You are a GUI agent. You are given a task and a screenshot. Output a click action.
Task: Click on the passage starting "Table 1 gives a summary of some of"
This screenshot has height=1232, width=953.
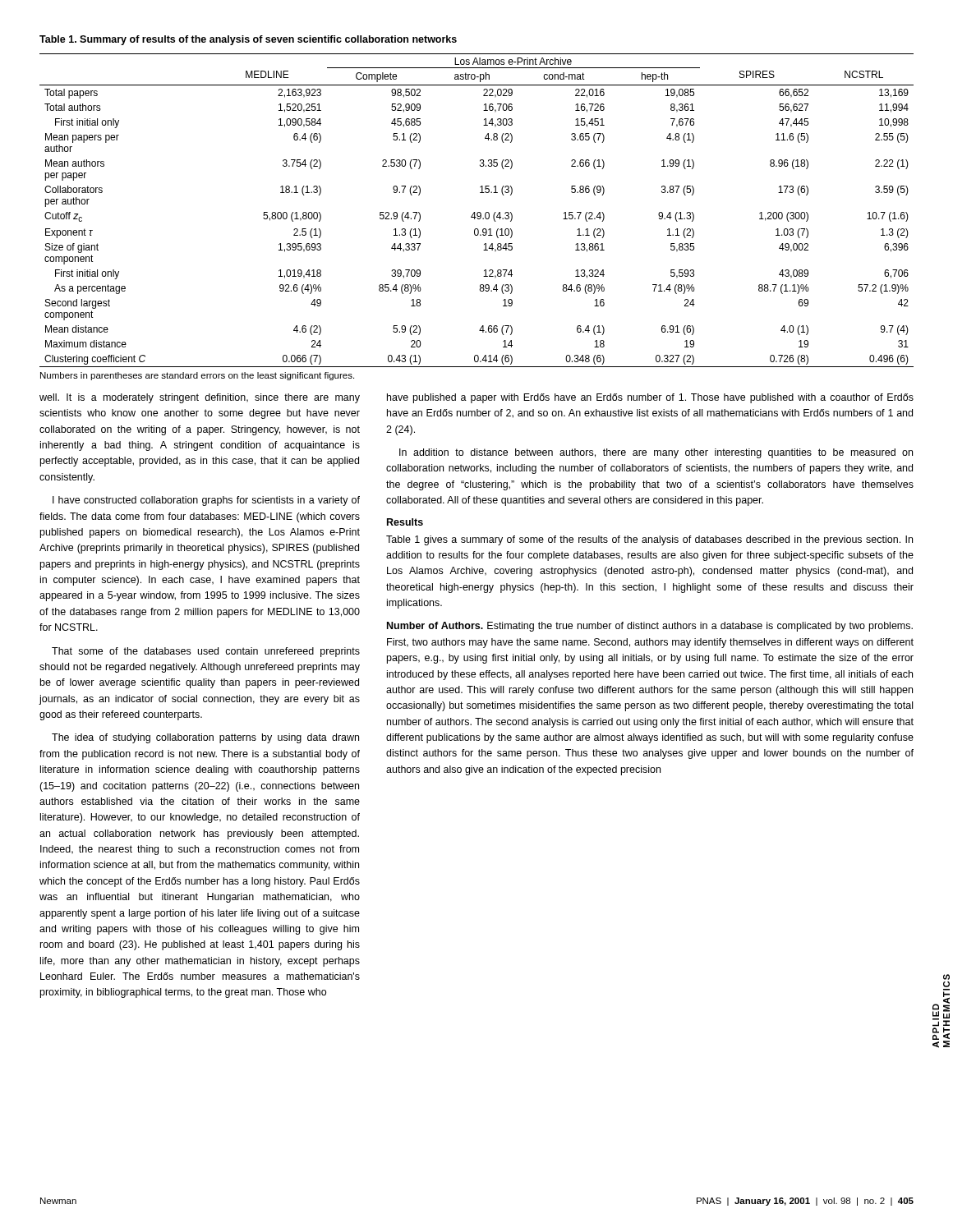[650, 571]
